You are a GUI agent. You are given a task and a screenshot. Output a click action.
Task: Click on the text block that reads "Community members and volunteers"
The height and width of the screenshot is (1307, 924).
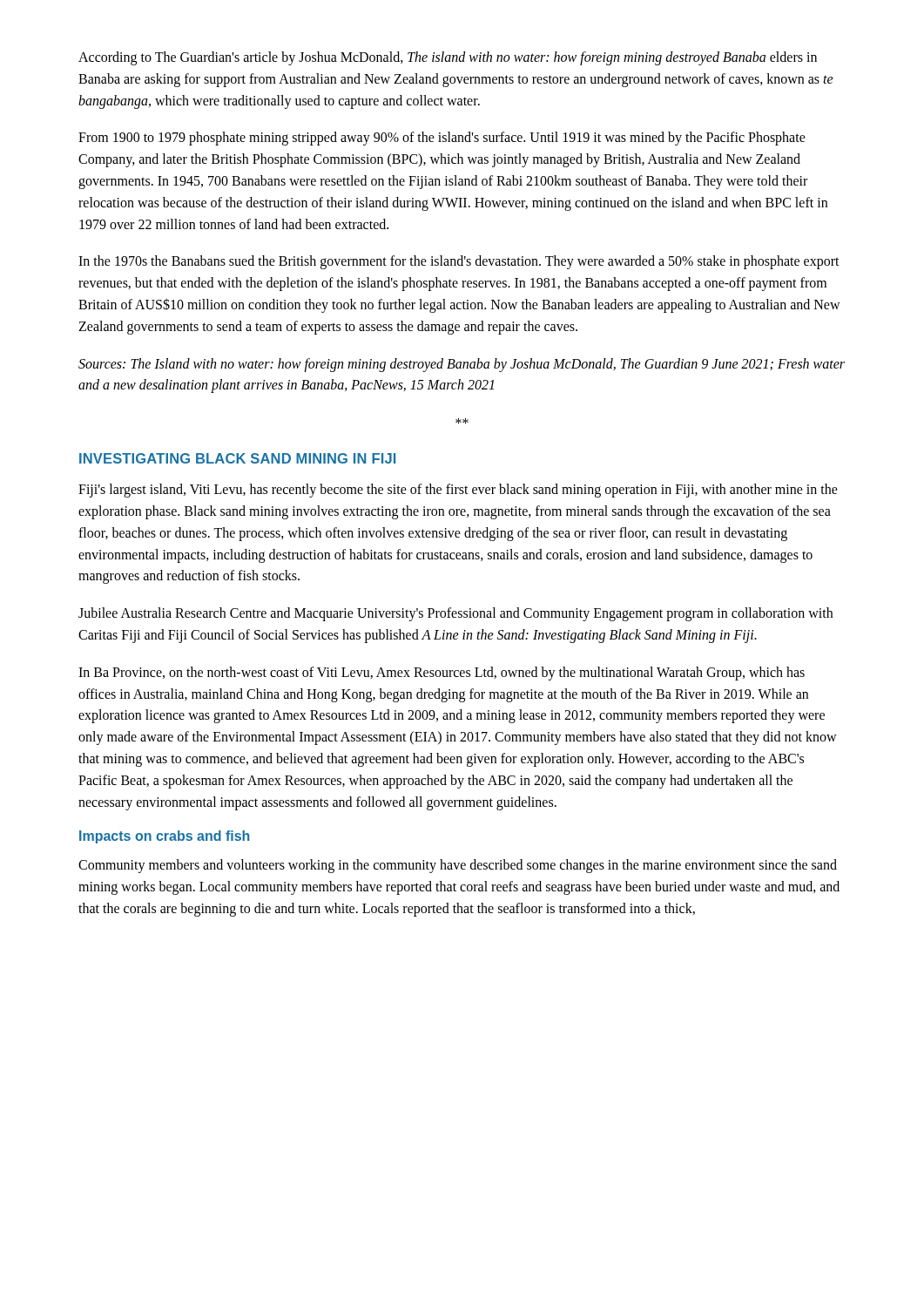(x=459, y=887)
